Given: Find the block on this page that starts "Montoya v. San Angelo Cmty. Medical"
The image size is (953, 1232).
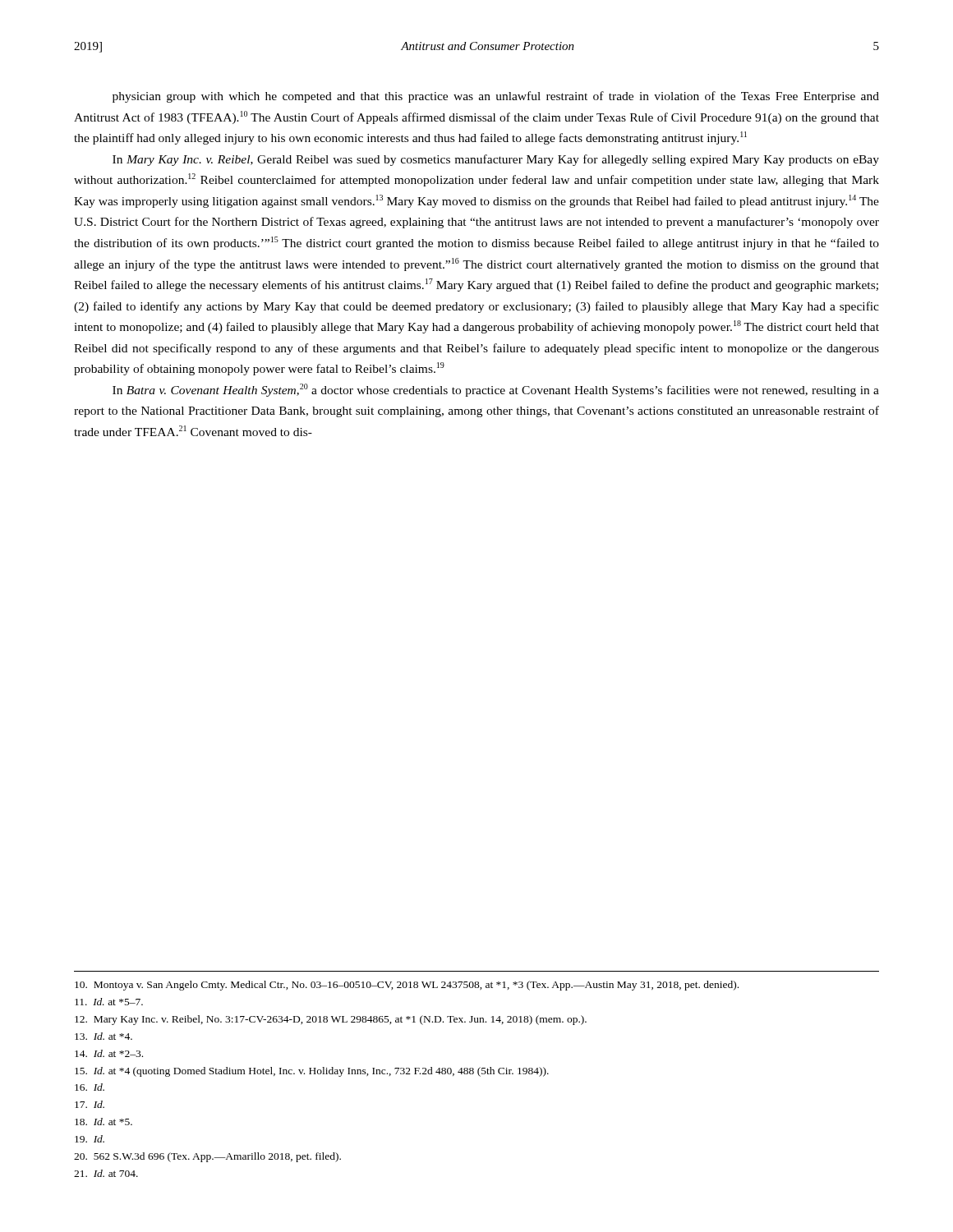Looking at the screenshot, I should (476, 985).
